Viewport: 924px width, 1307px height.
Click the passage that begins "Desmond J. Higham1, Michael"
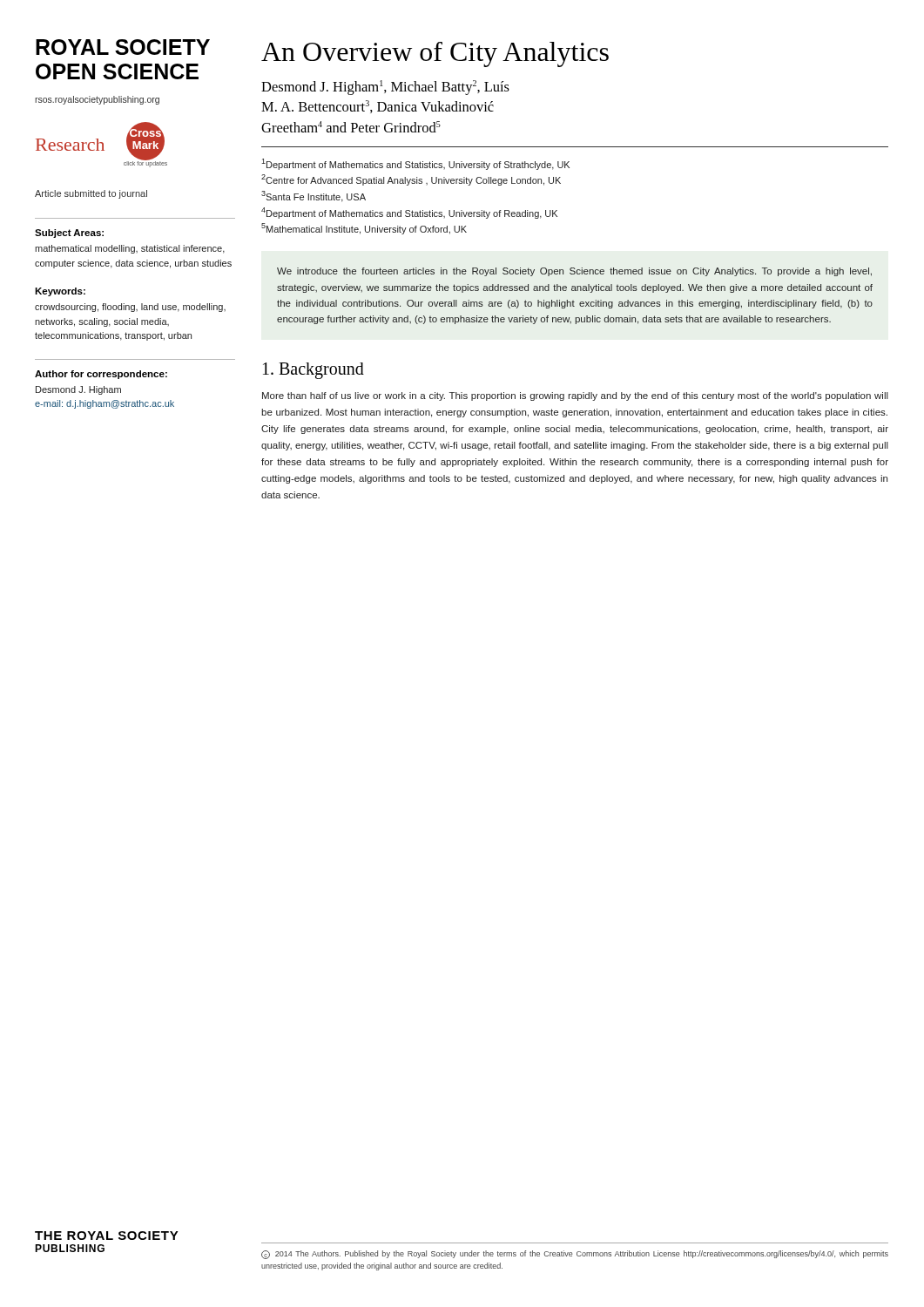[385, 107]
